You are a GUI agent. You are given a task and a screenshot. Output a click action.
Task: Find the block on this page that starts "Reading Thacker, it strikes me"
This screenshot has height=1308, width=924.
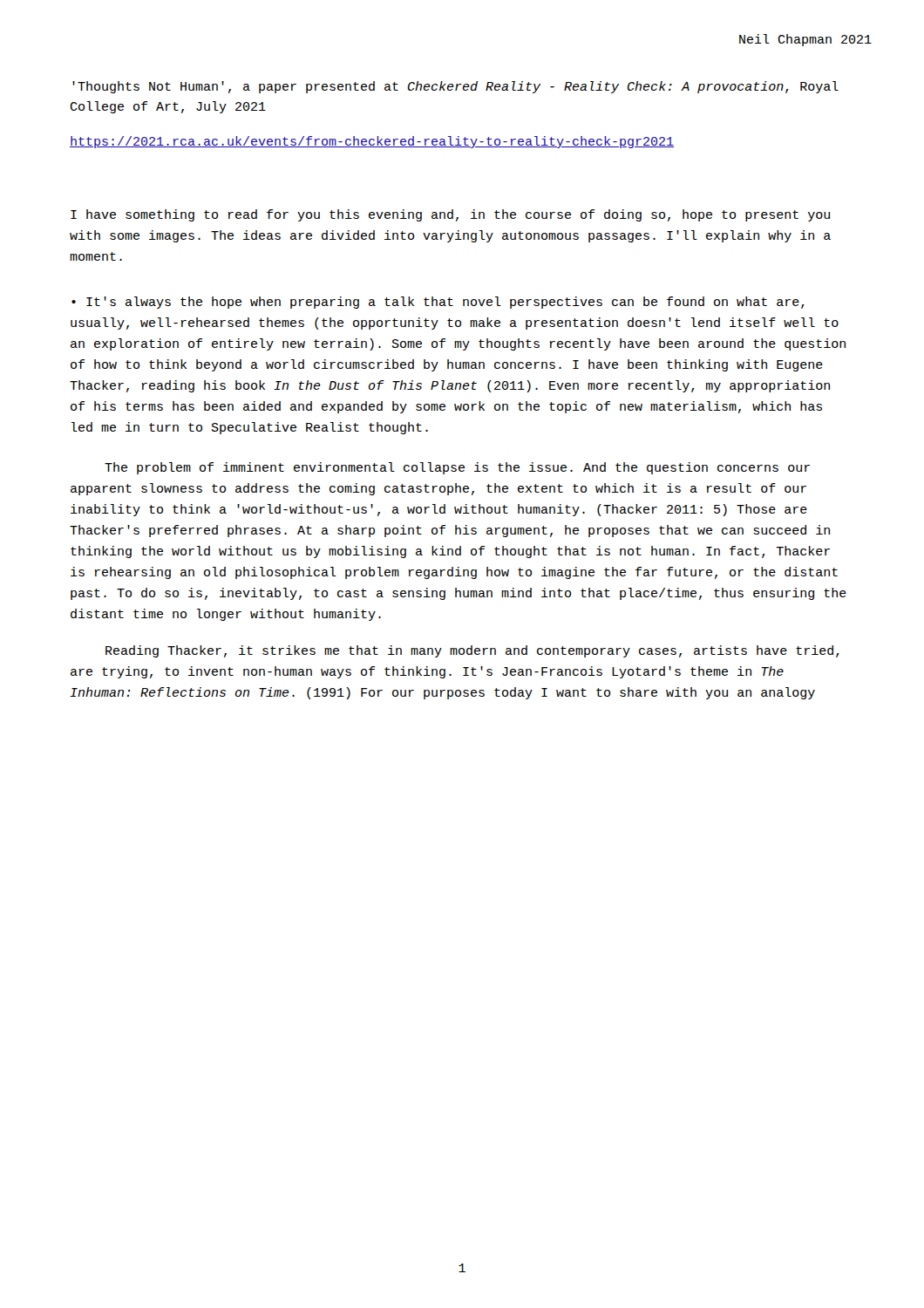(x=456, y=672)
